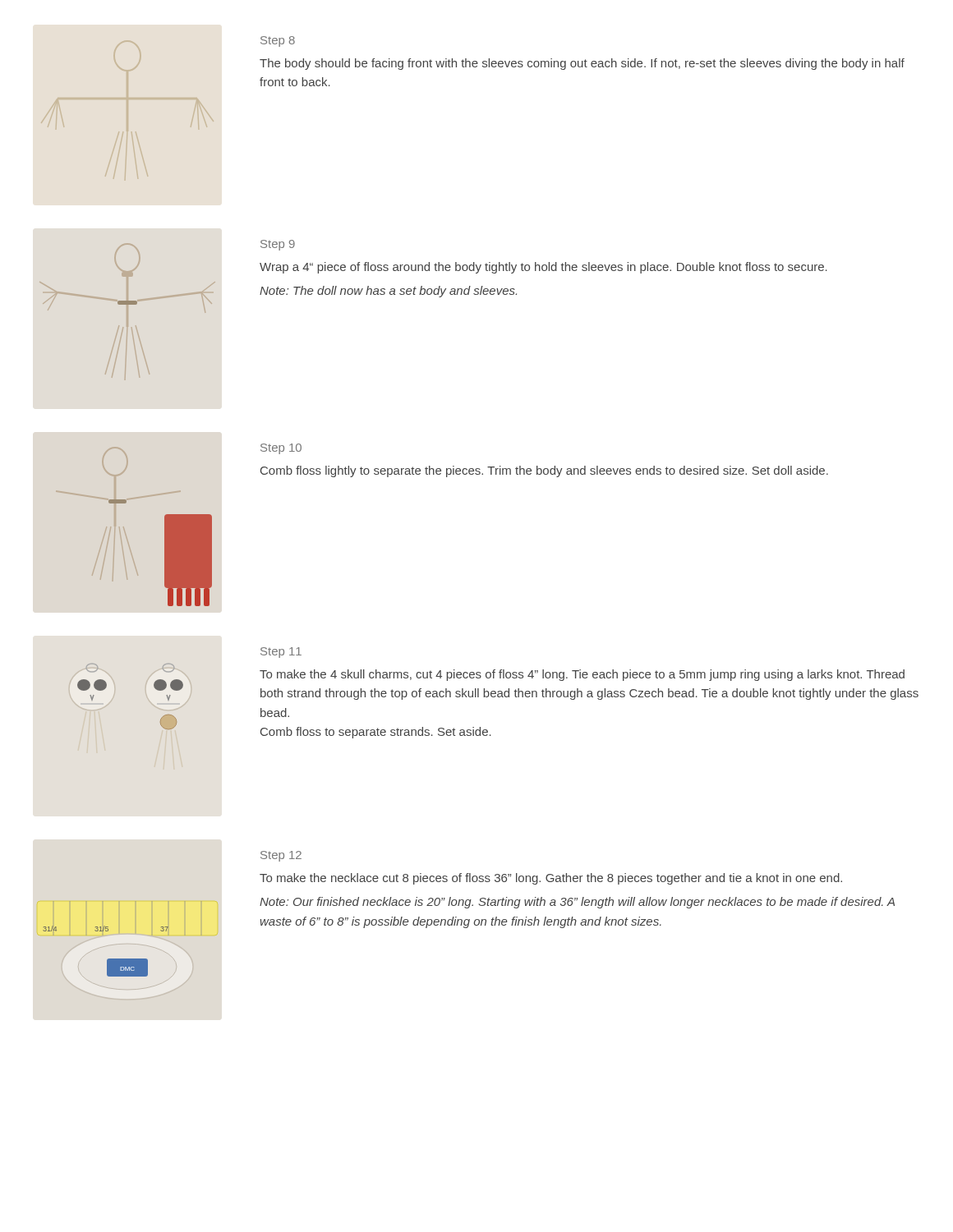This screenshot has width=953, height=1232.
Task: Point to the region starting "Step 10"
Action: point(281,449)
